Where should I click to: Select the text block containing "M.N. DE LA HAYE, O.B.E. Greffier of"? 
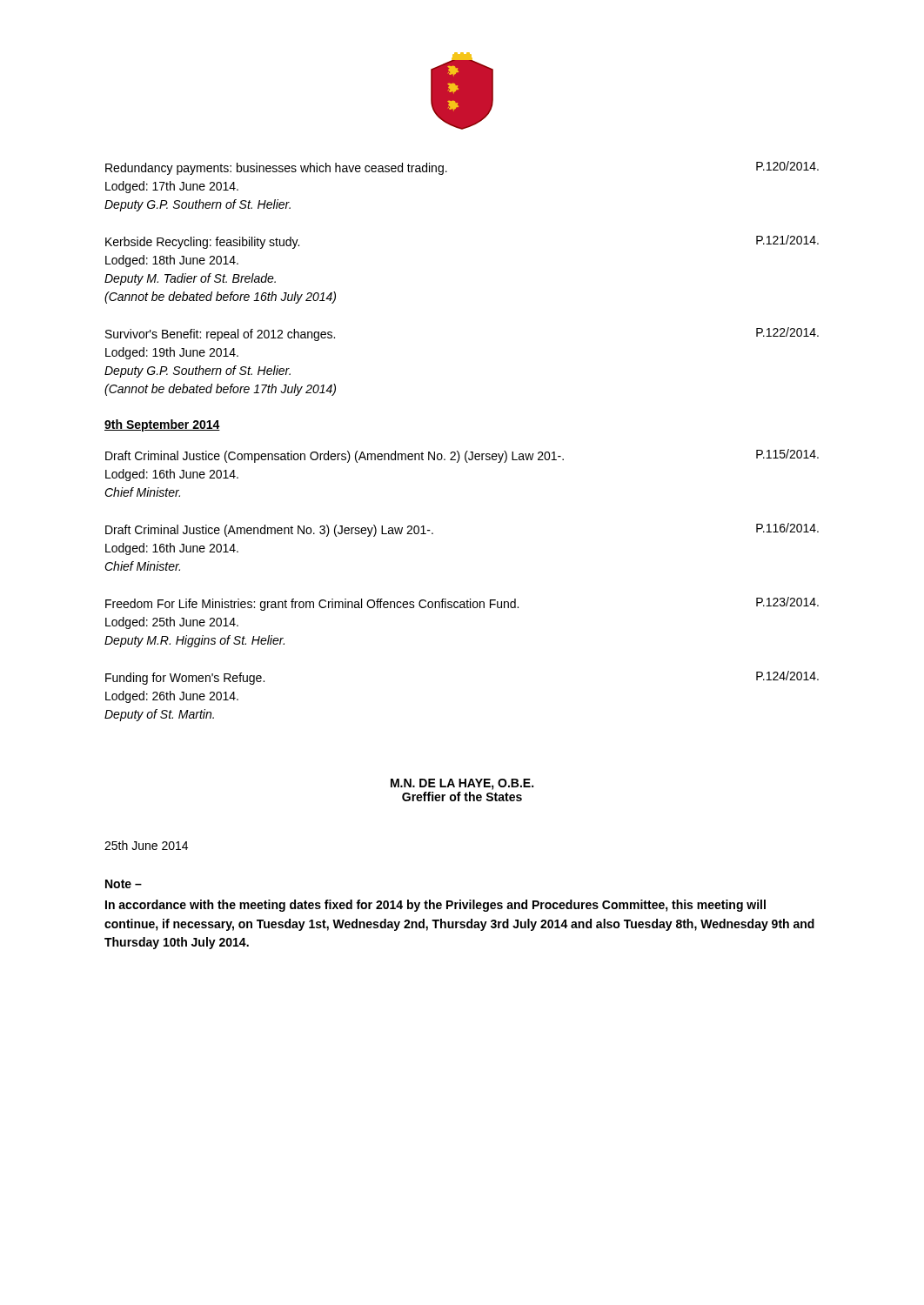pos(462,790)
